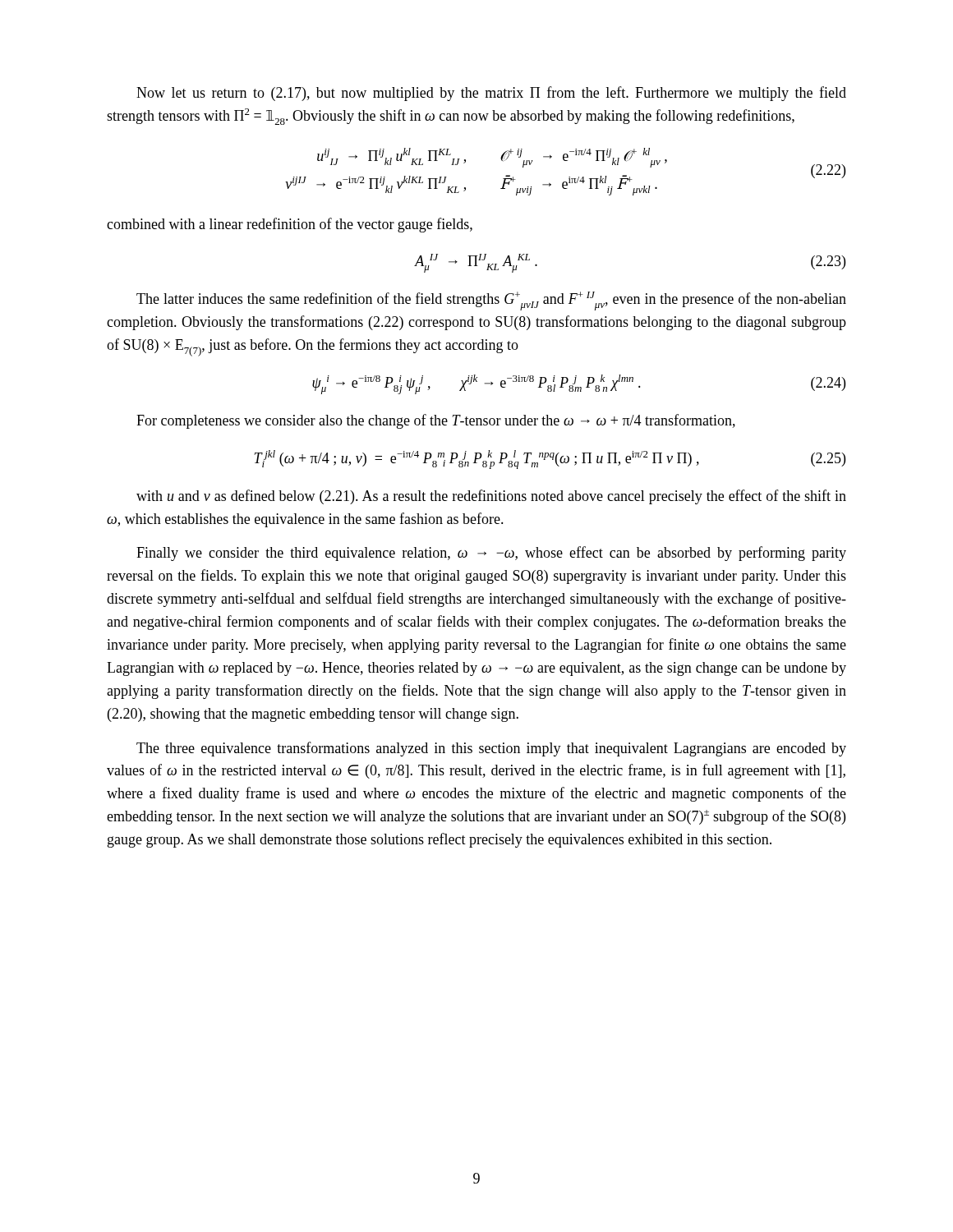Find the block on this page that starts "The three equivalence transformations analyzed in this section"
The image size is (953, 1232).
[476, 794]
